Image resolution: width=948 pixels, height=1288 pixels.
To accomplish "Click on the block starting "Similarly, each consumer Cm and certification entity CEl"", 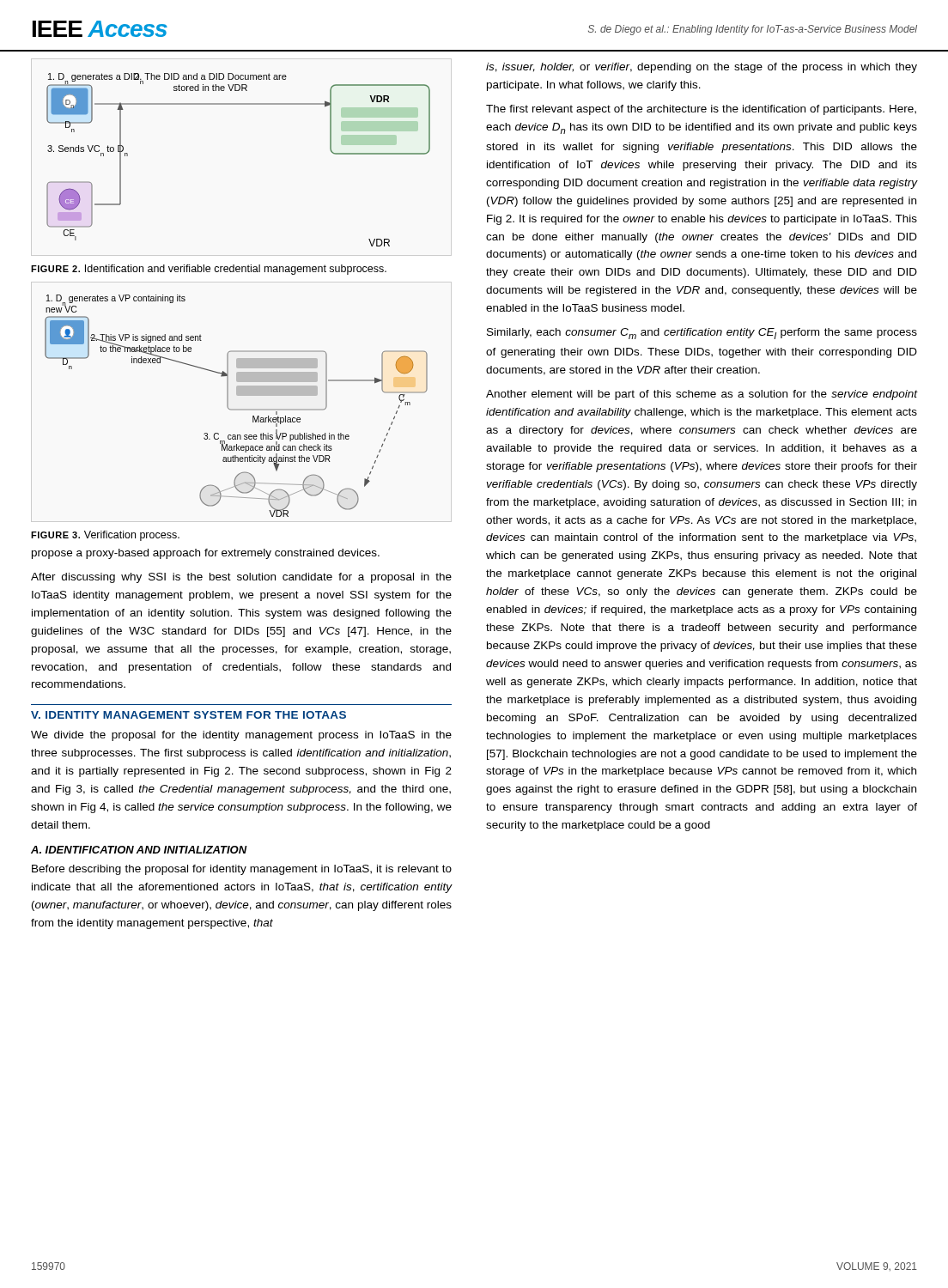I will (x=702, y=351).
